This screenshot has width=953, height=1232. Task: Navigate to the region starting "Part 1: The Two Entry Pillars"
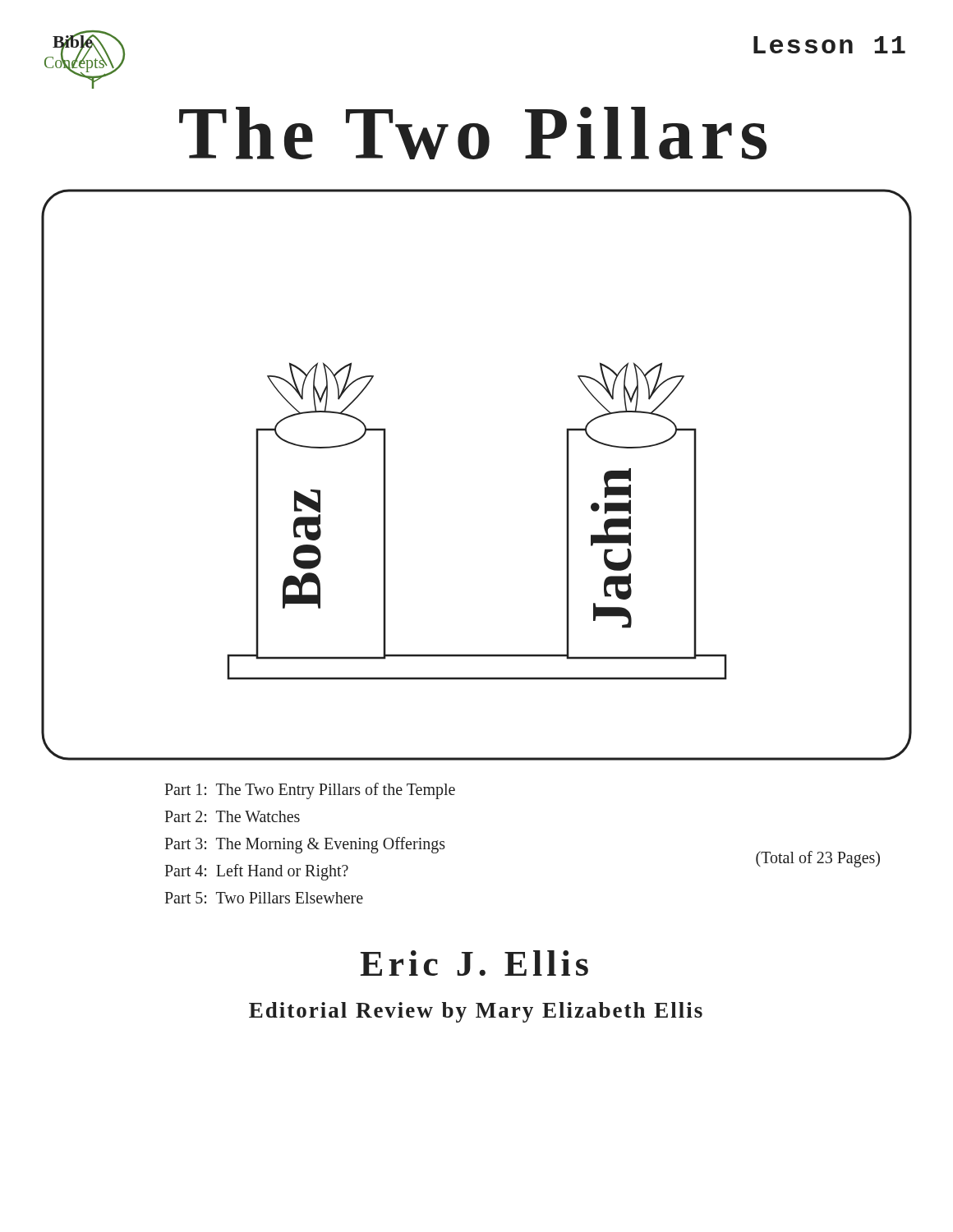310,789
